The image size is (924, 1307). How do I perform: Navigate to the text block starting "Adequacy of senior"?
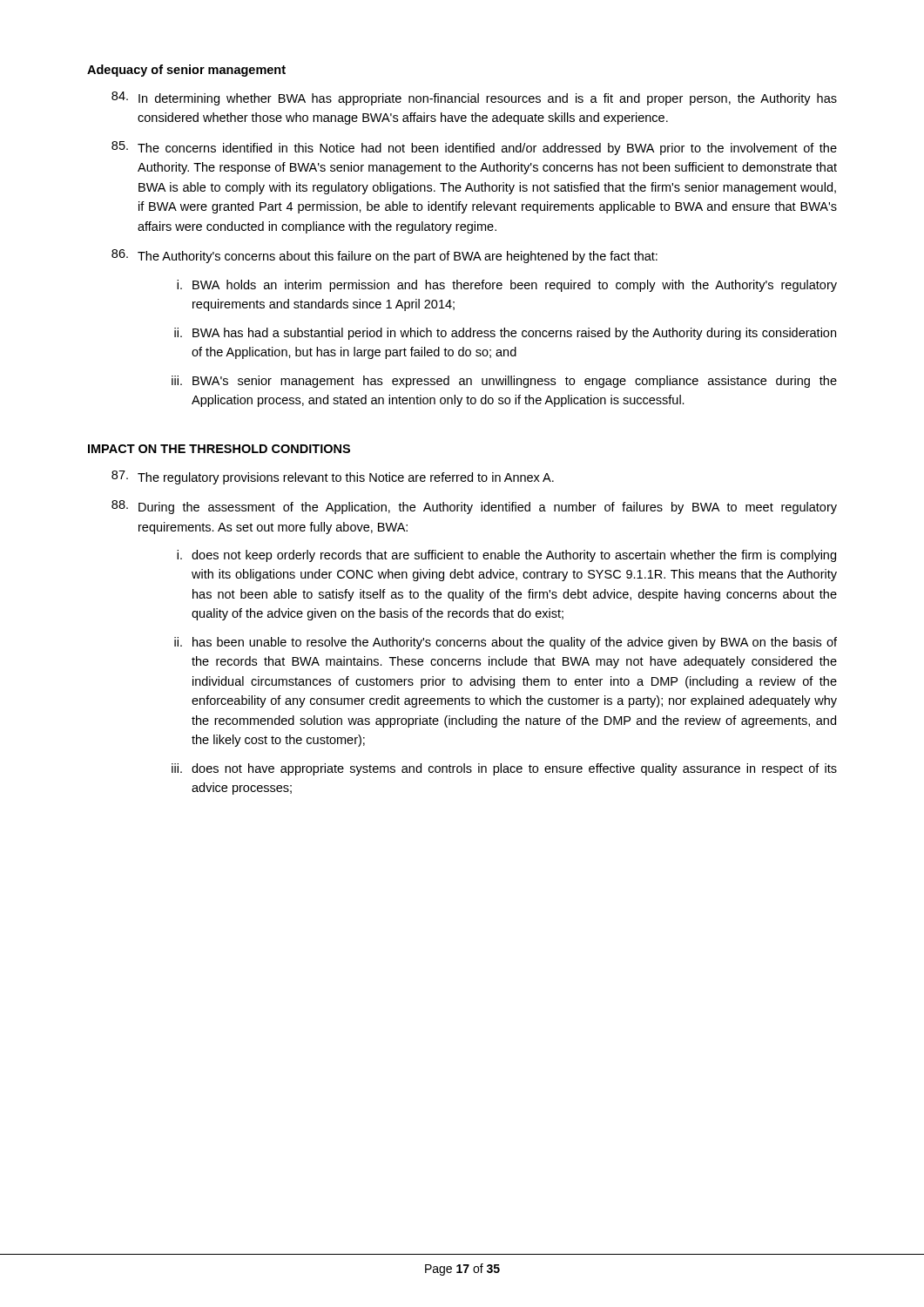pos(186,70)
